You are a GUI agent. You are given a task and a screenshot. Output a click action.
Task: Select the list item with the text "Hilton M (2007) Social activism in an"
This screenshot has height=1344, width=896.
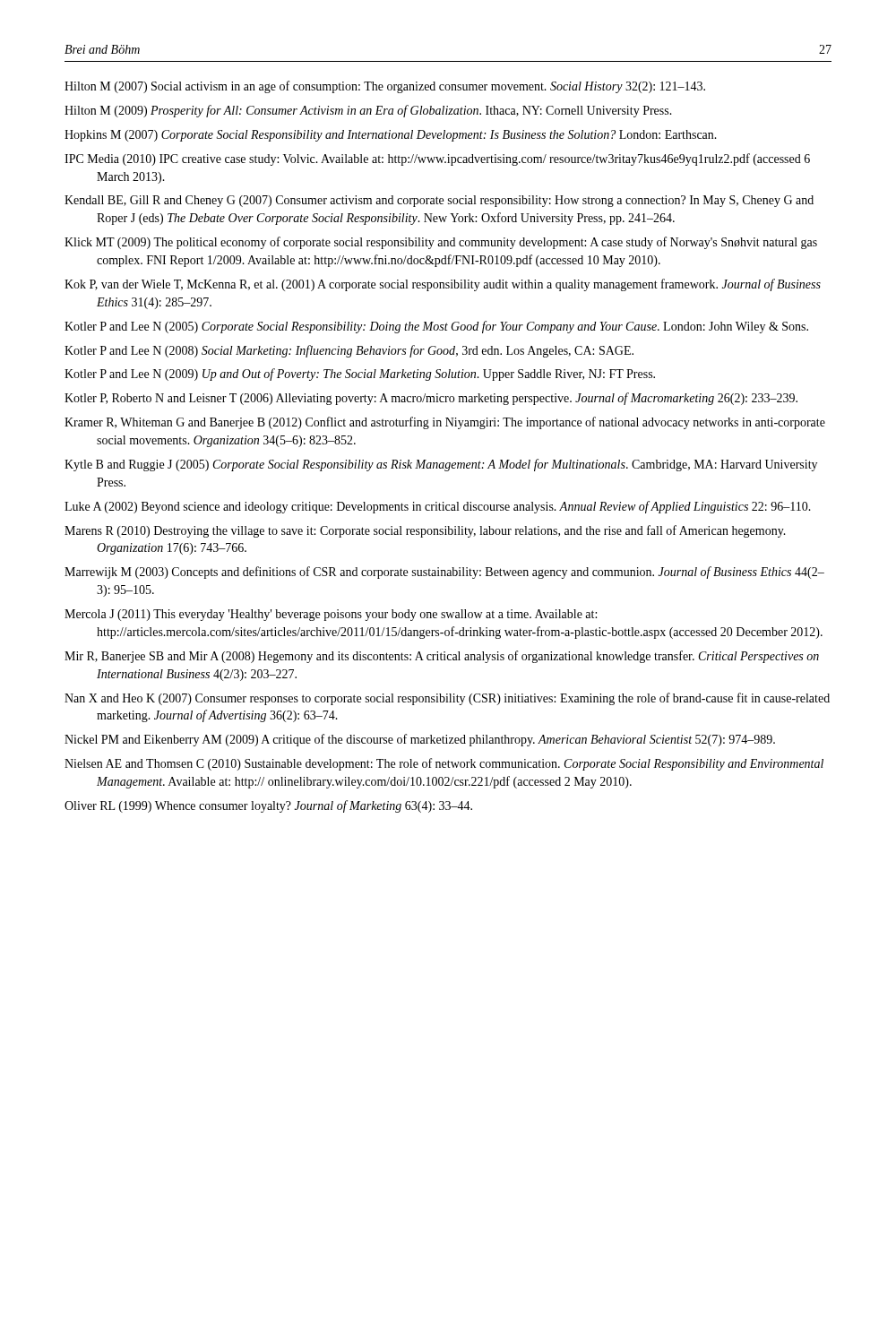tap(385, 86)
